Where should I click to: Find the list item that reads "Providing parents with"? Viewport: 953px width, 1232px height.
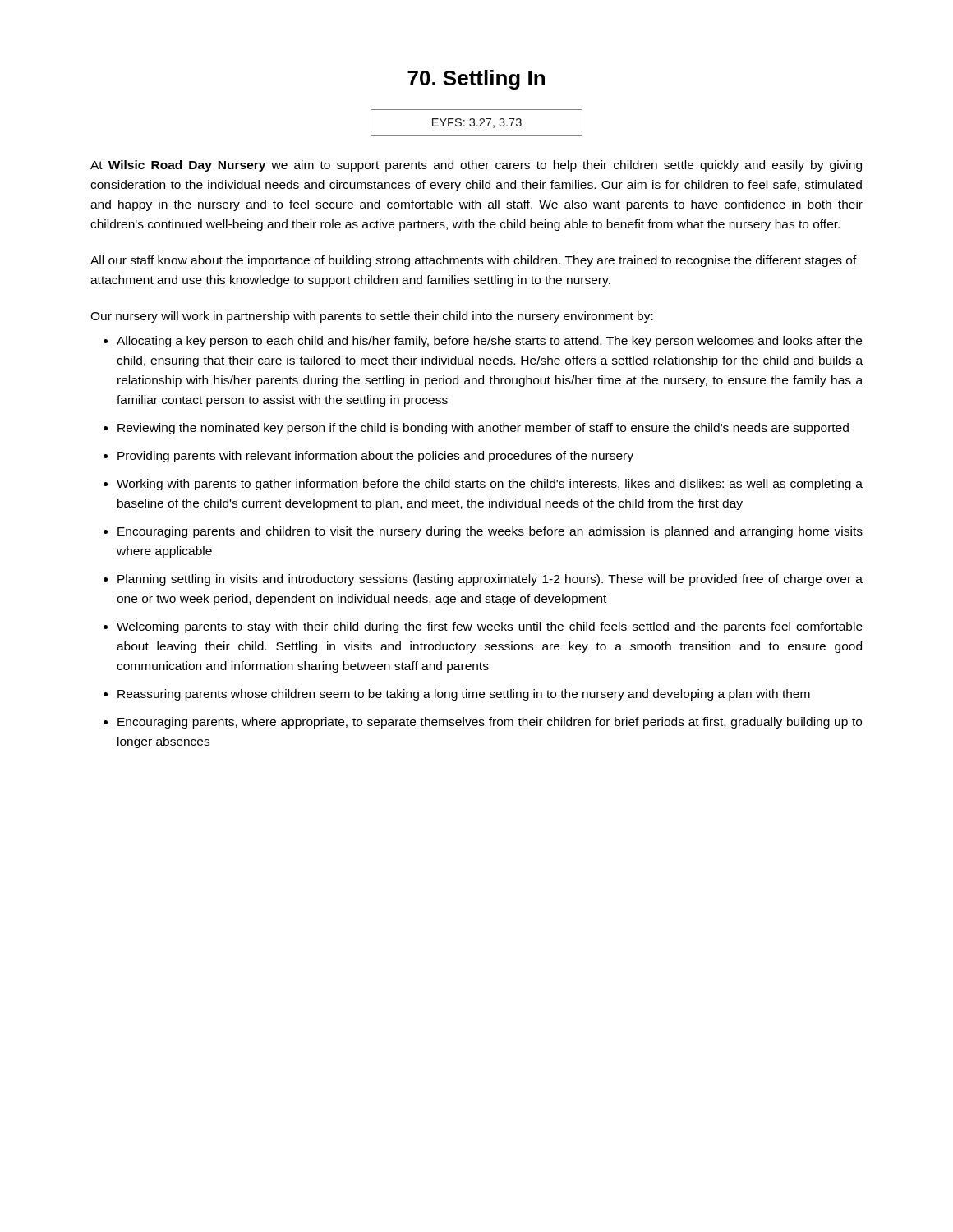375,456
